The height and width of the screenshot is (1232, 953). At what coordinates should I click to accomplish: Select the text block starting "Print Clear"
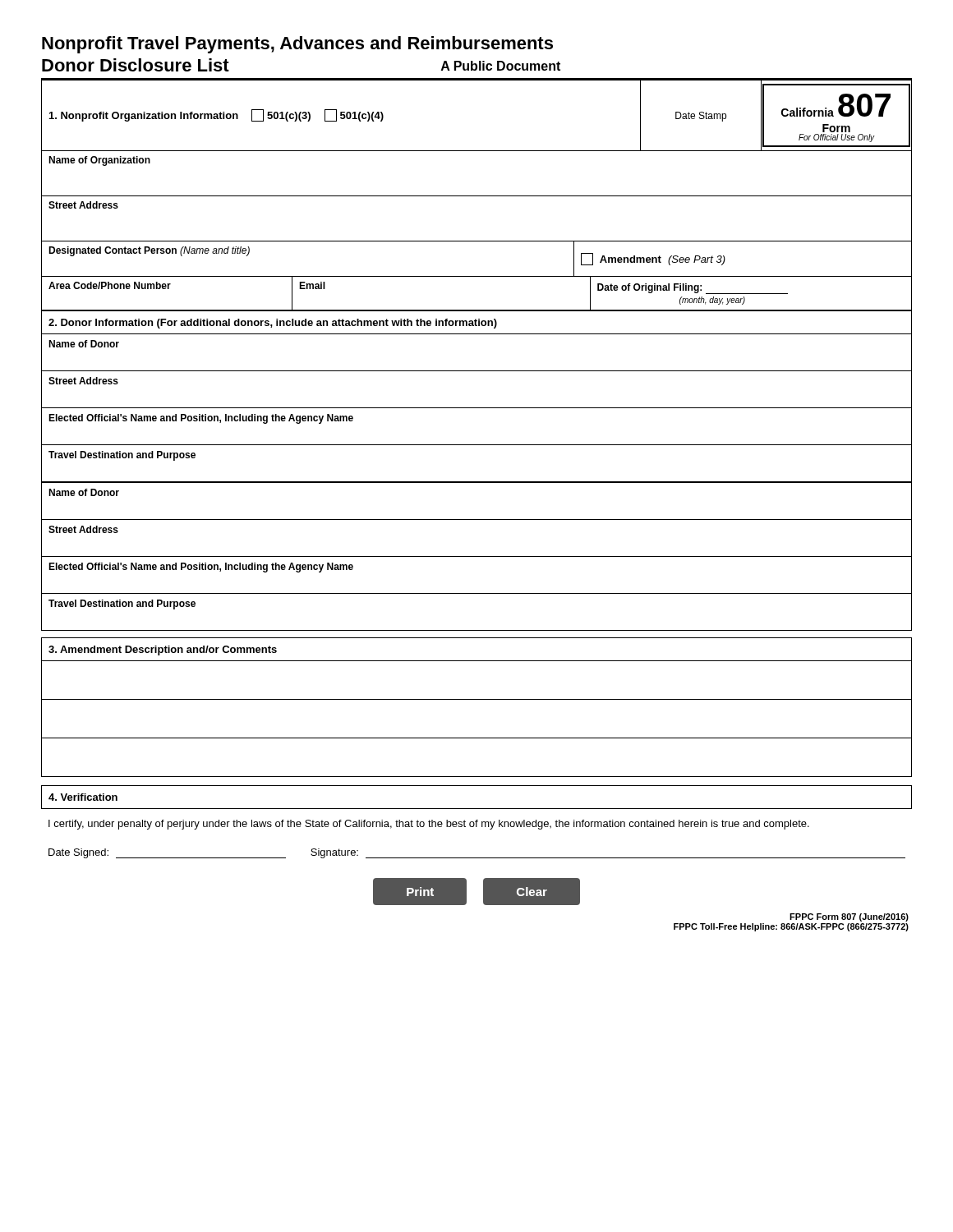pos(476,892)
